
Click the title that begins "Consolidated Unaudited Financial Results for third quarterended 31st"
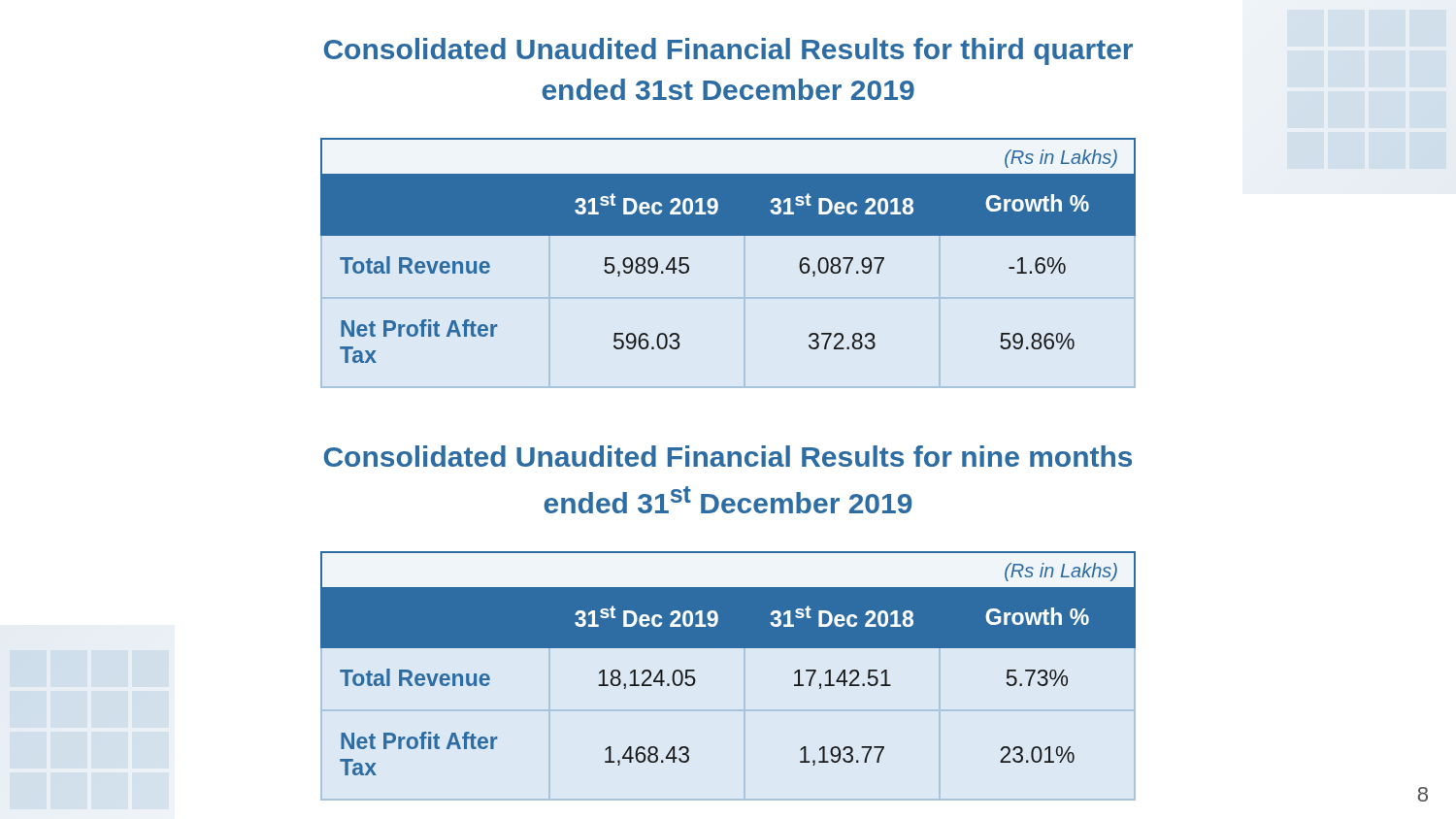pos(728,69)
